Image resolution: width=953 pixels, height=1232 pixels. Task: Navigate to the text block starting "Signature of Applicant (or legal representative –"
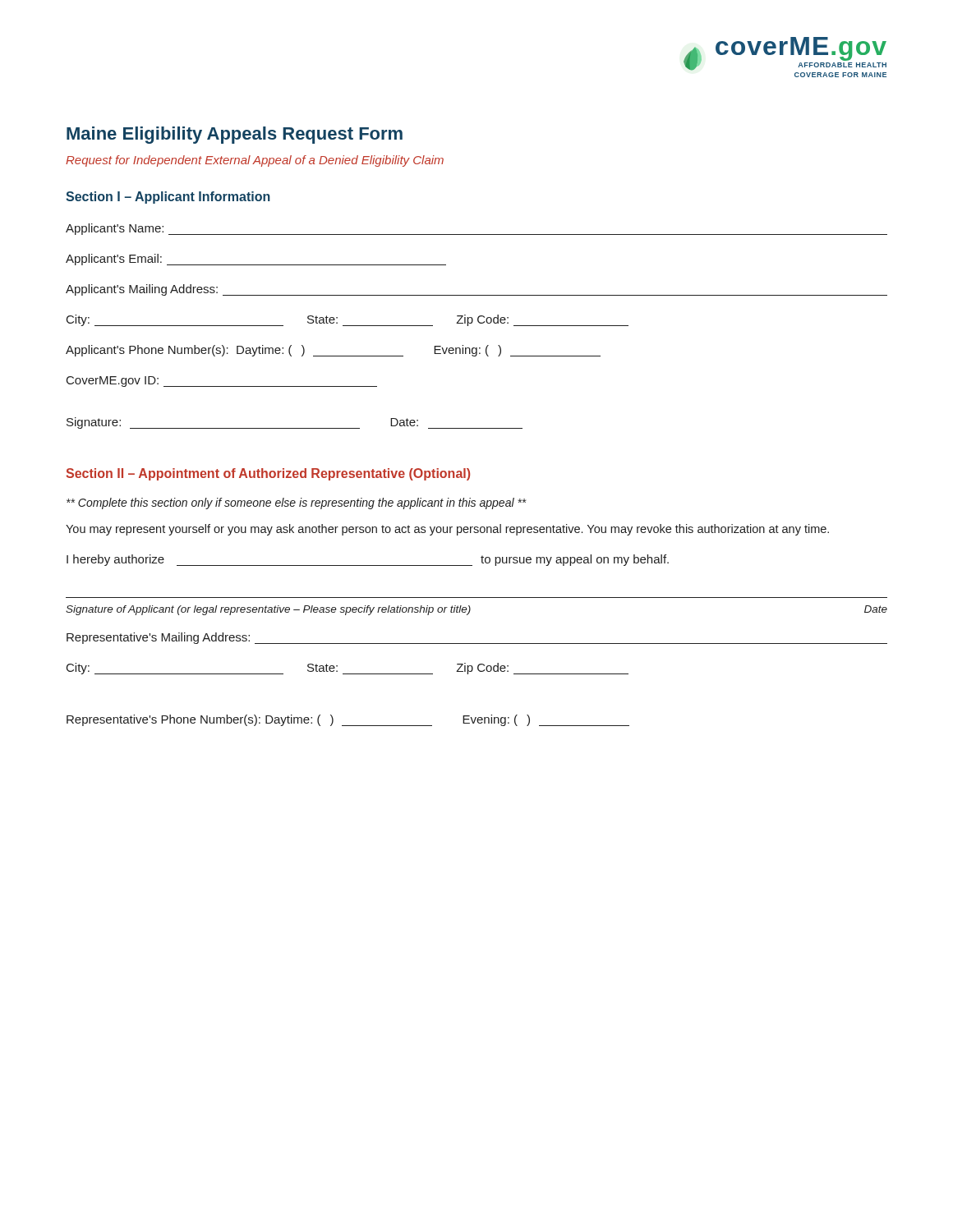[x=268, y=609]
